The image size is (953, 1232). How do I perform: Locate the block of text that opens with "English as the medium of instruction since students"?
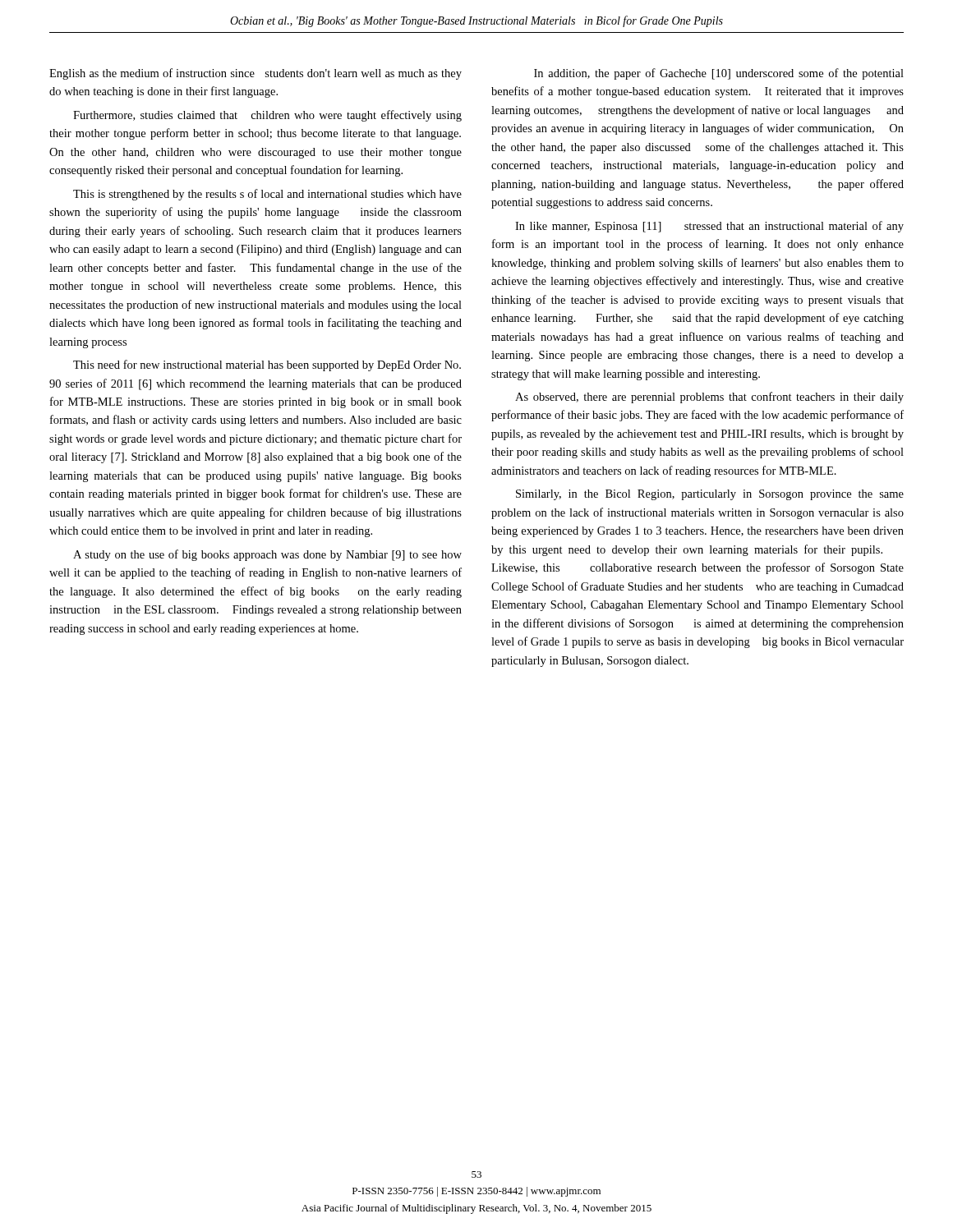coord(252,74)
